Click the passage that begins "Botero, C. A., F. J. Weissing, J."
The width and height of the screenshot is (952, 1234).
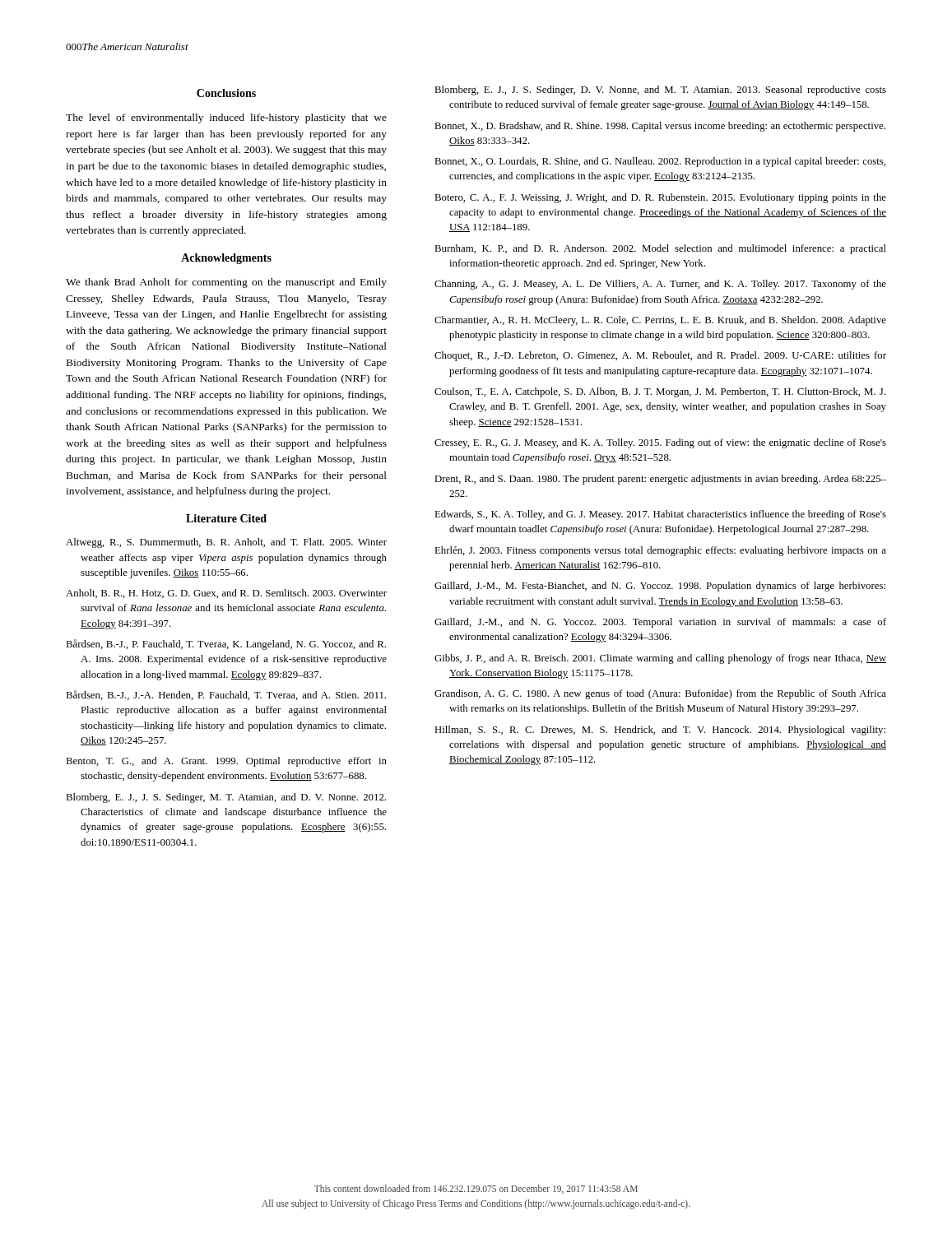(x=660, y=212)
